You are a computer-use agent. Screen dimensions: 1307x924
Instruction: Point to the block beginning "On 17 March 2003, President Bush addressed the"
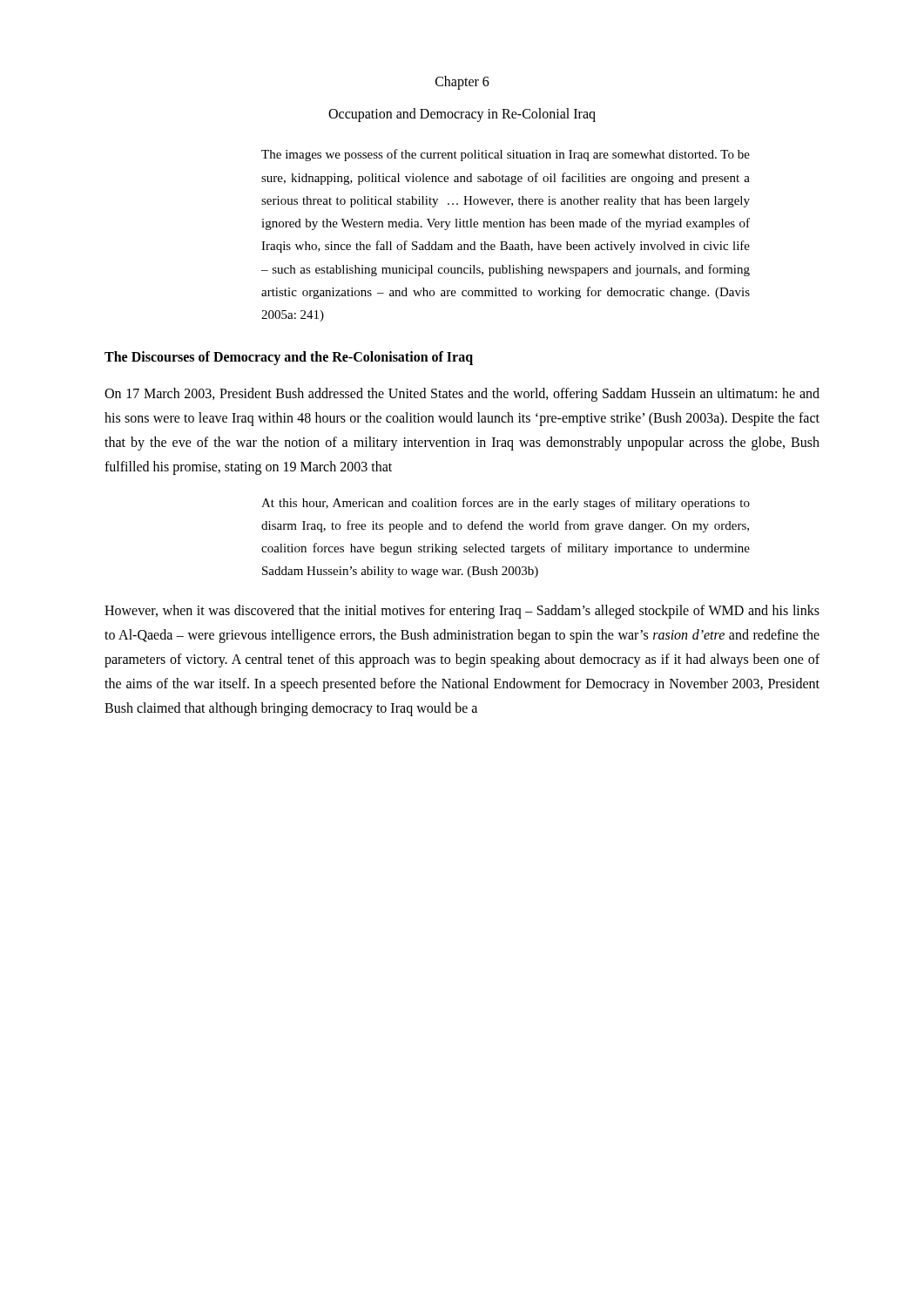point(462,430)
